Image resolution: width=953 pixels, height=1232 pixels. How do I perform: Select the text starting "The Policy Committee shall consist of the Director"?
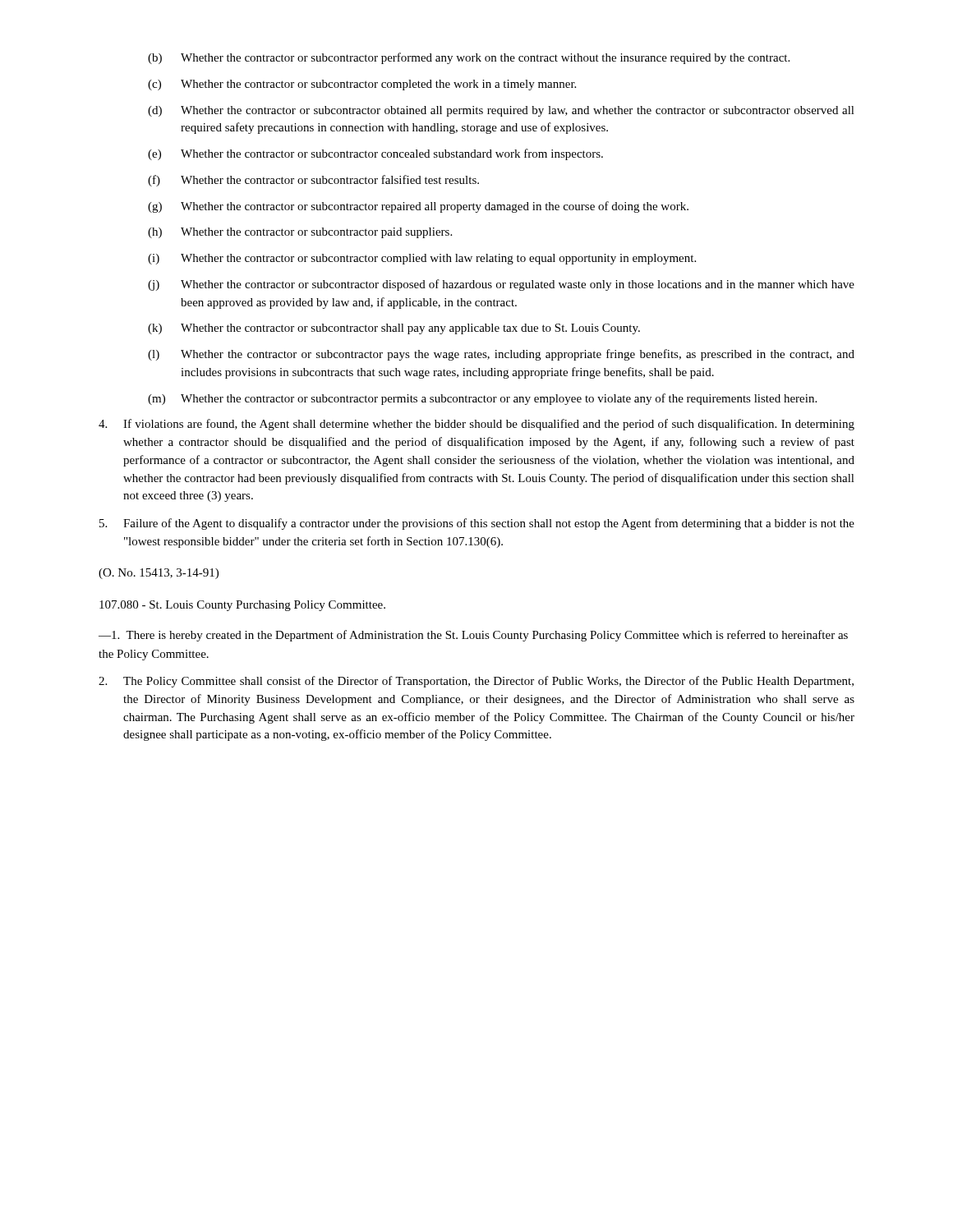tap(476, 708)
